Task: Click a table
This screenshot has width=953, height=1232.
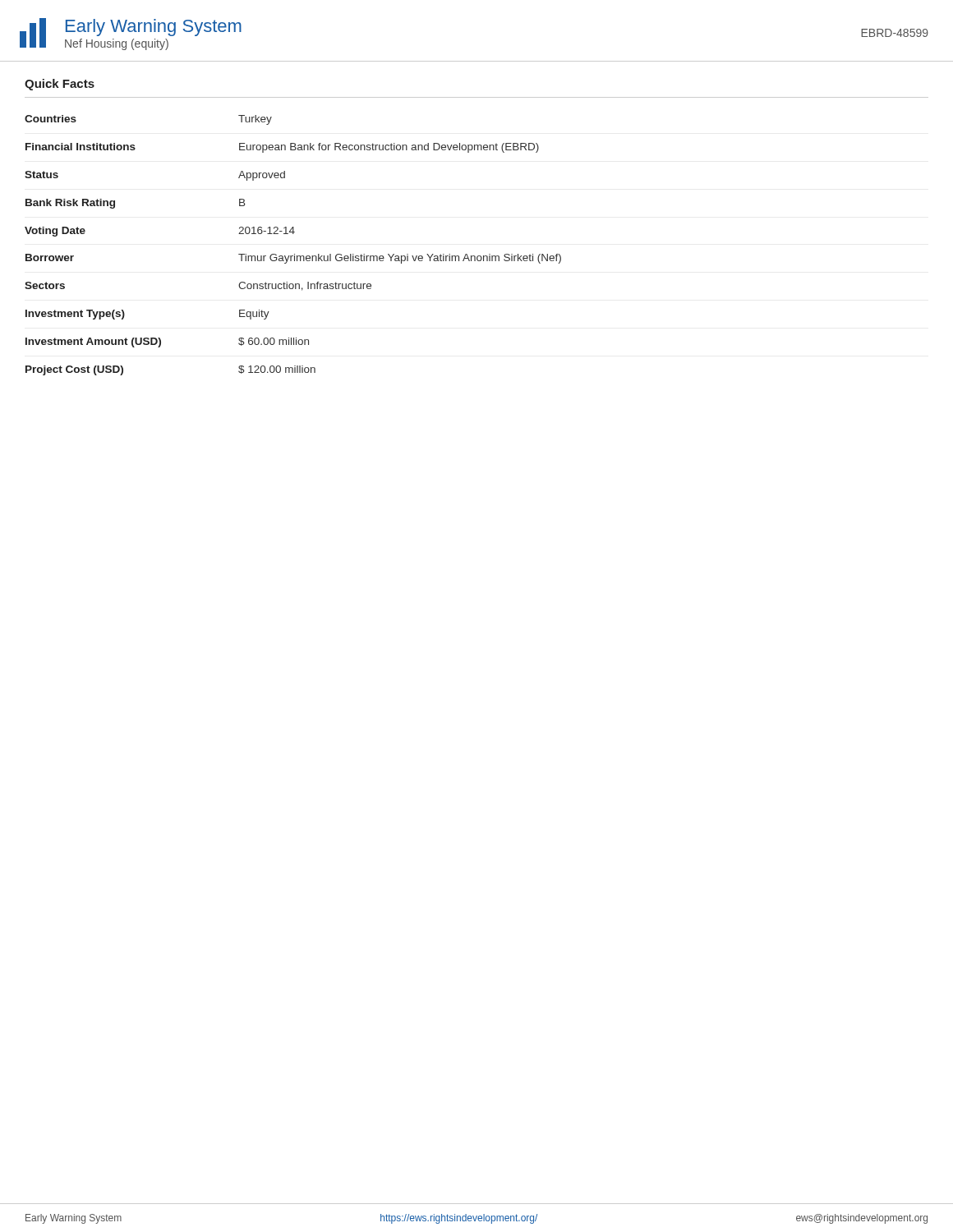Action: click(476, 245)
